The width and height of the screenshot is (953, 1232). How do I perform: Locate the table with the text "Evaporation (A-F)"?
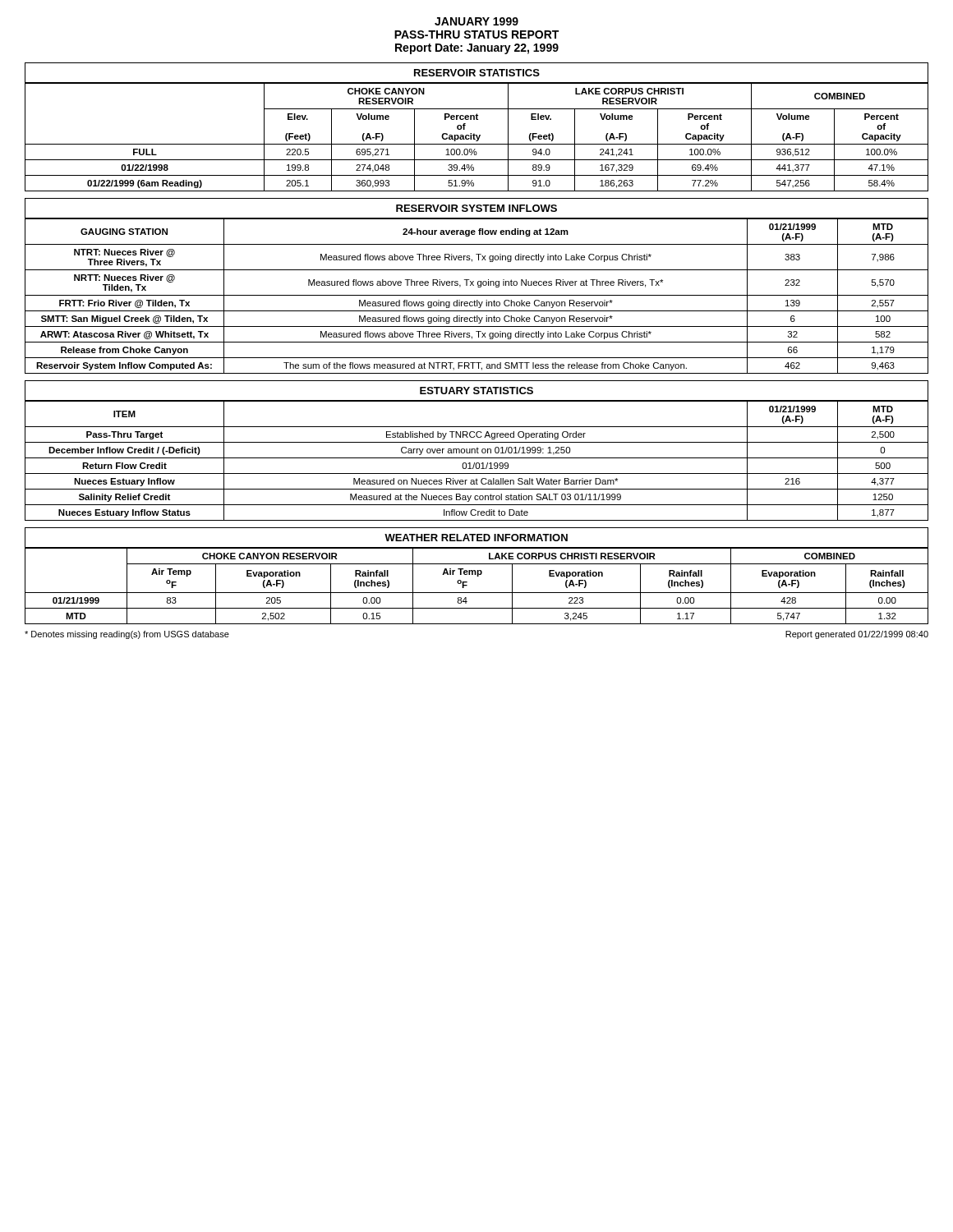476,586
